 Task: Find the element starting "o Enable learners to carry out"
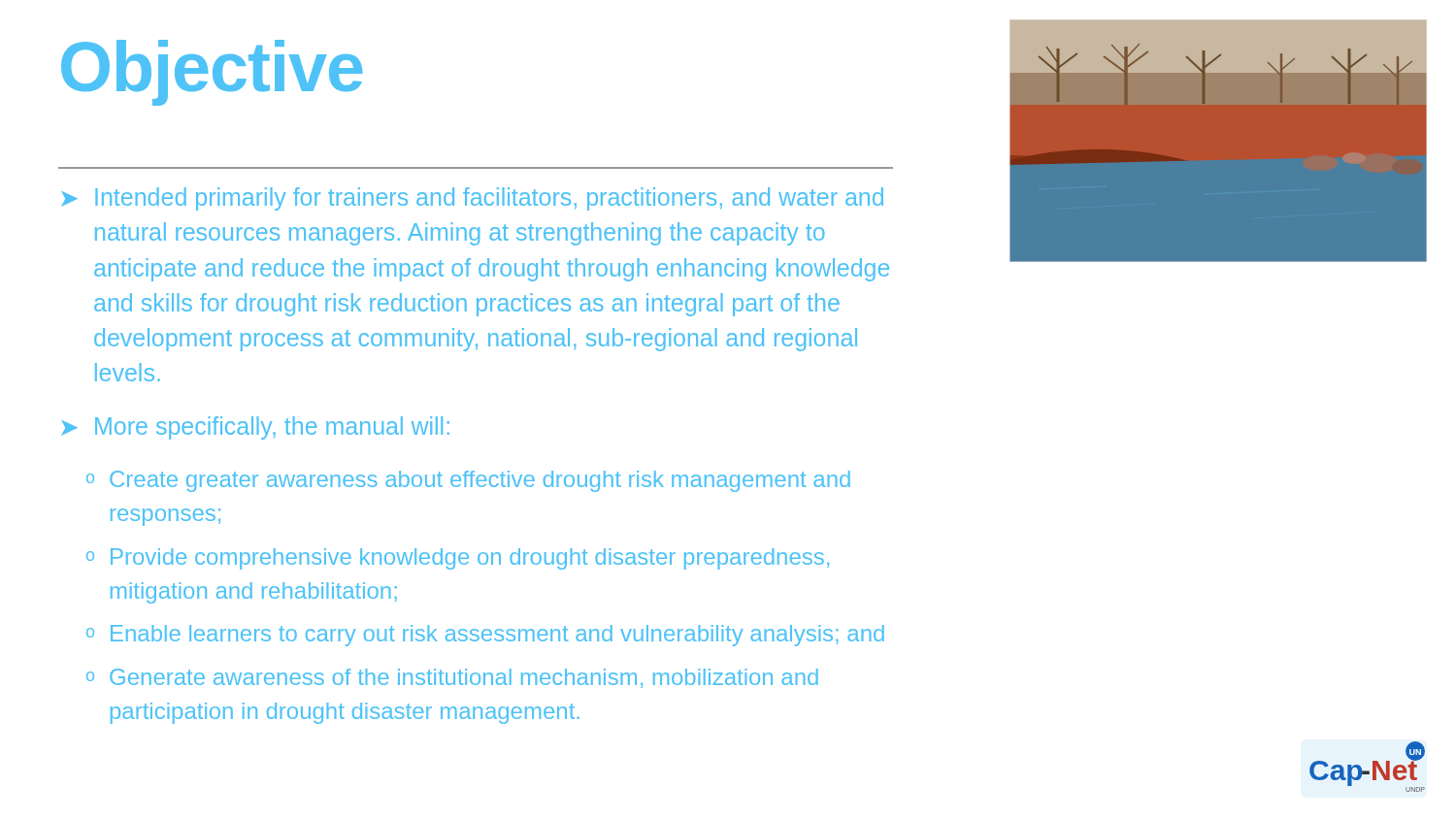tap(486, 634)
